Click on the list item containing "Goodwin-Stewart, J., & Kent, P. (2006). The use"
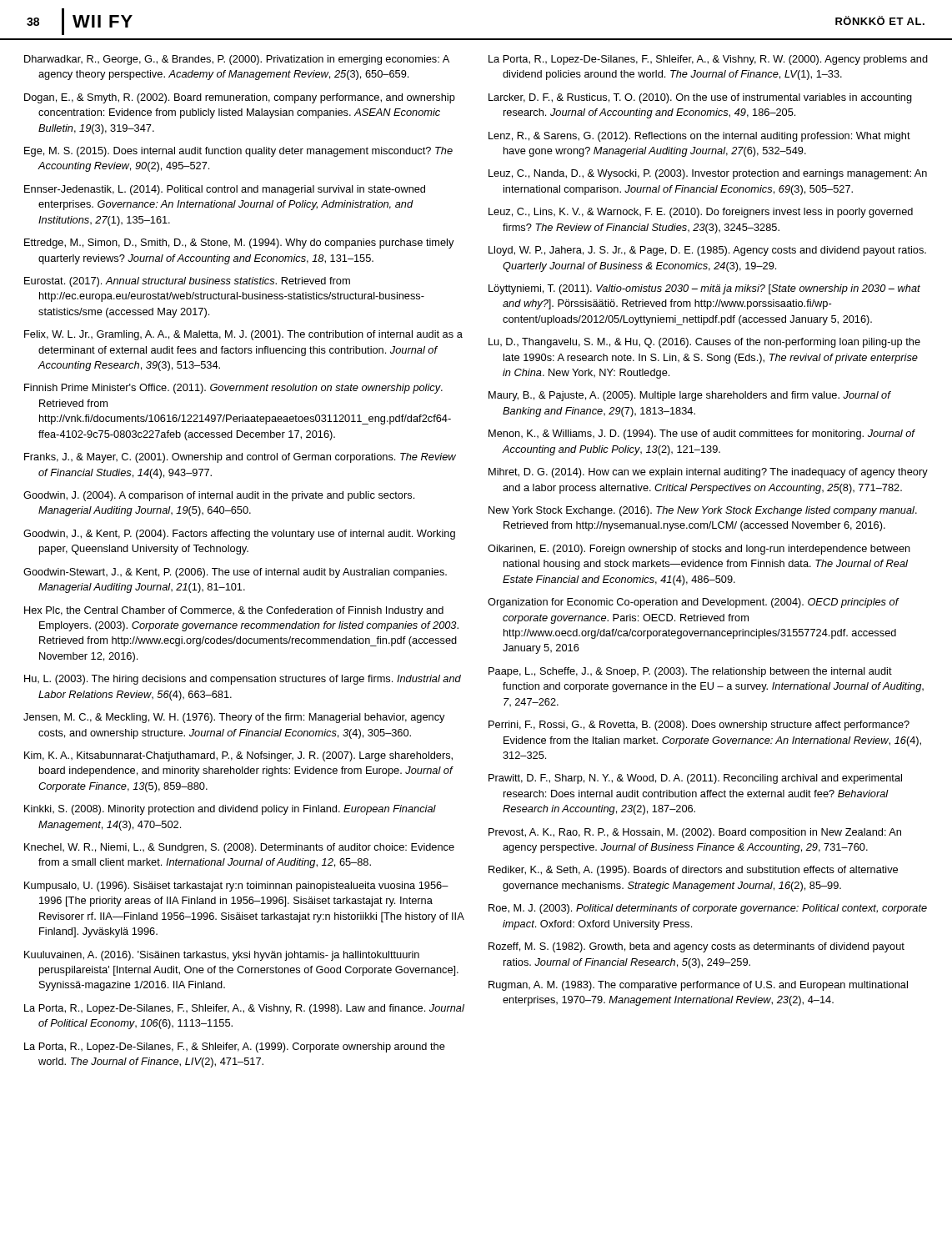 click(x=235, y=579)
